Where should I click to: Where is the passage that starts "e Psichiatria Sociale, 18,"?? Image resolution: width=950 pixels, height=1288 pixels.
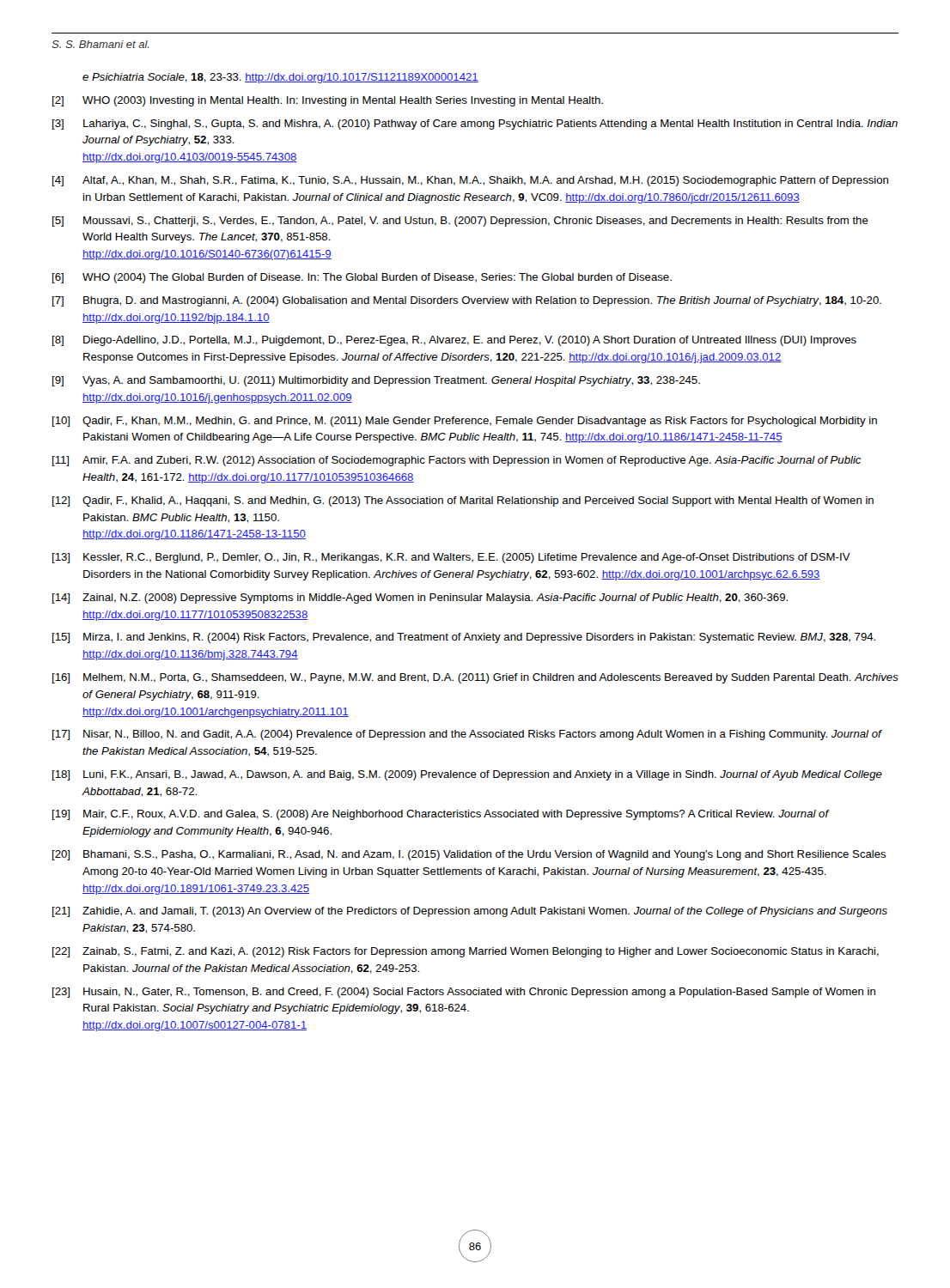280,77
